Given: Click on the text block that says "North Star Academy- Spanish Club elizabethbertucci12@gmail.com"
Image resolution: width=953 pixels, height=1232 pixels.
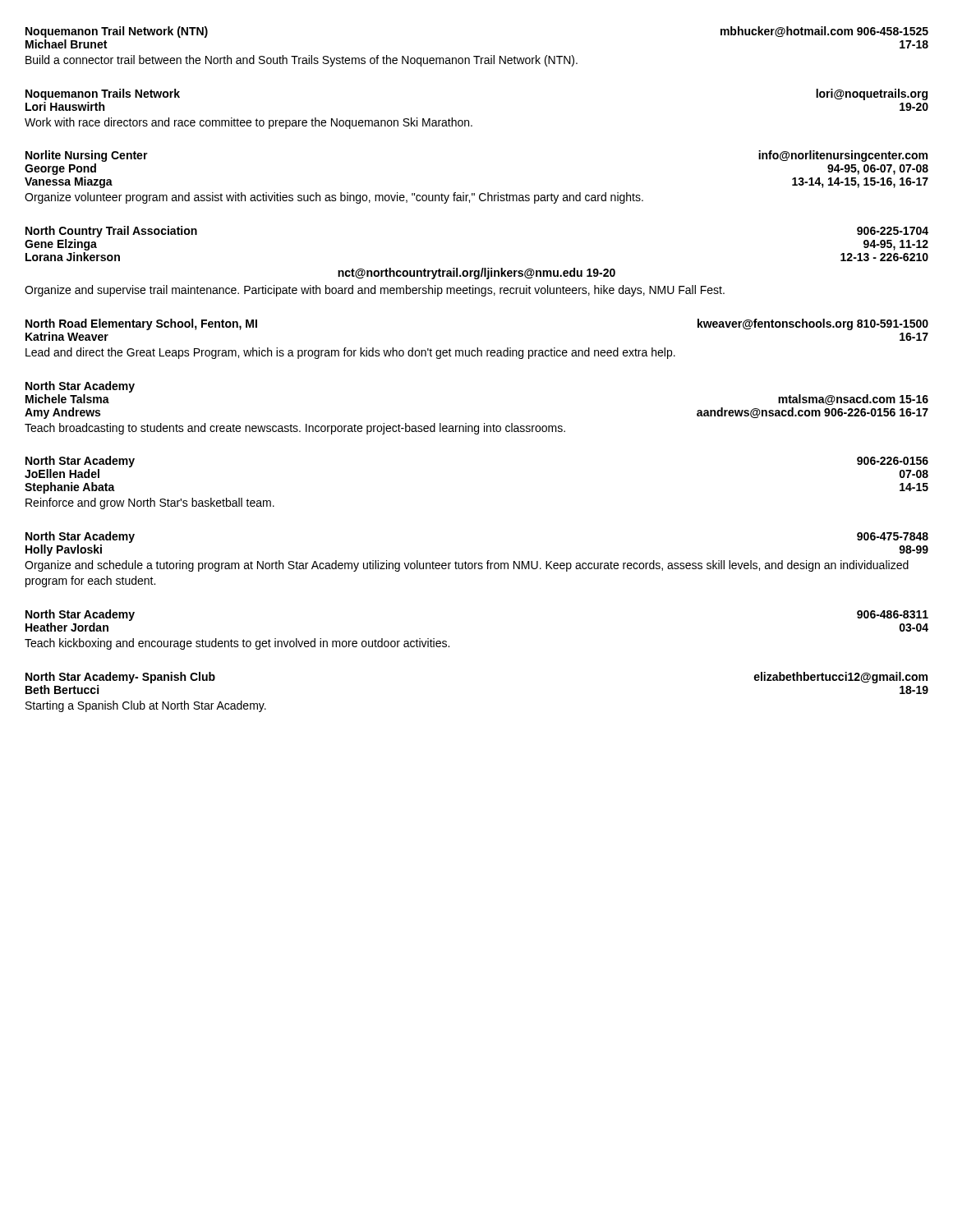Looking at the screenshot, I should point(124,677).
